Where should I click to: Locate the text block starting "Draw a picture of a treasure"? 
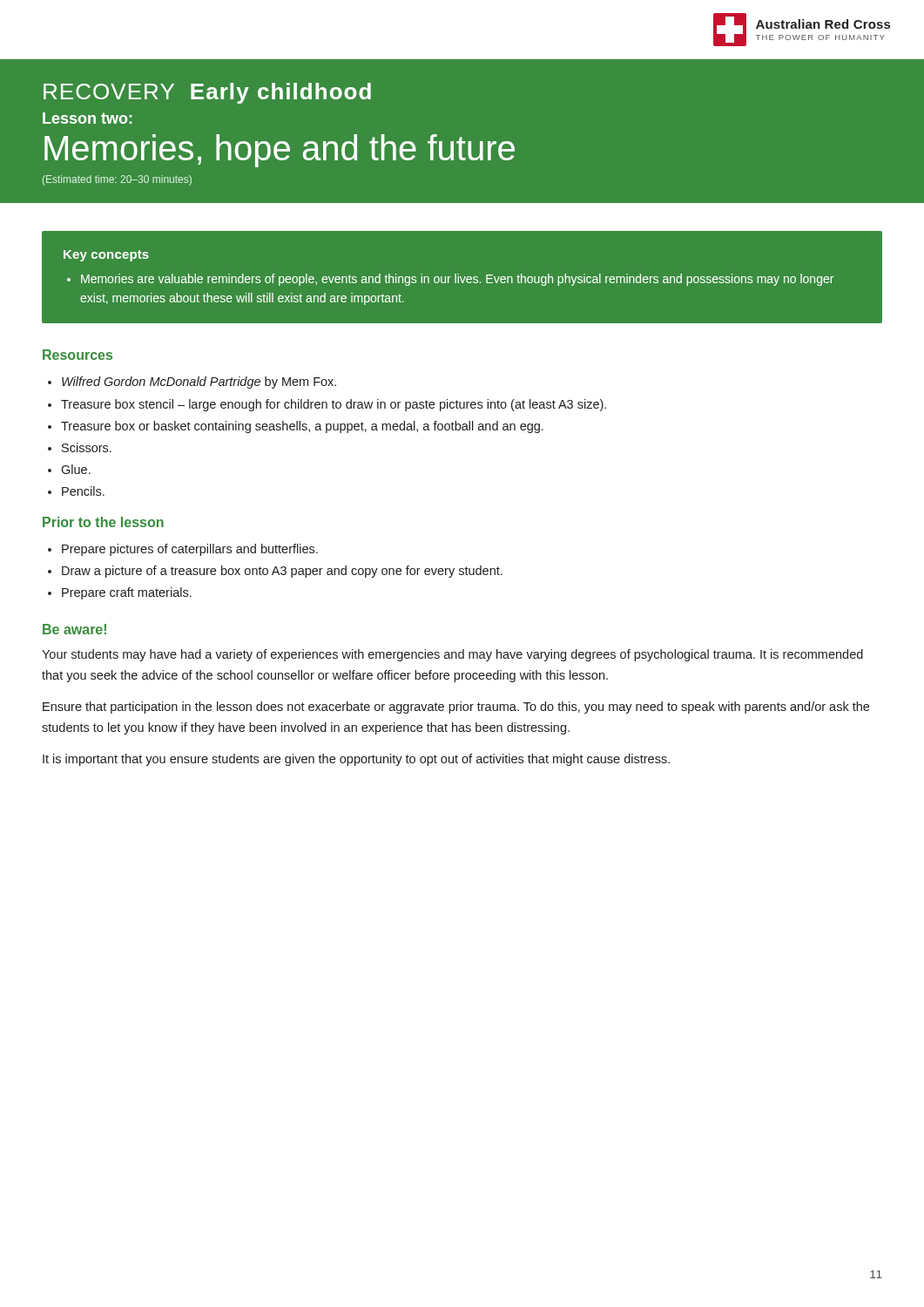tap(282, 570)
